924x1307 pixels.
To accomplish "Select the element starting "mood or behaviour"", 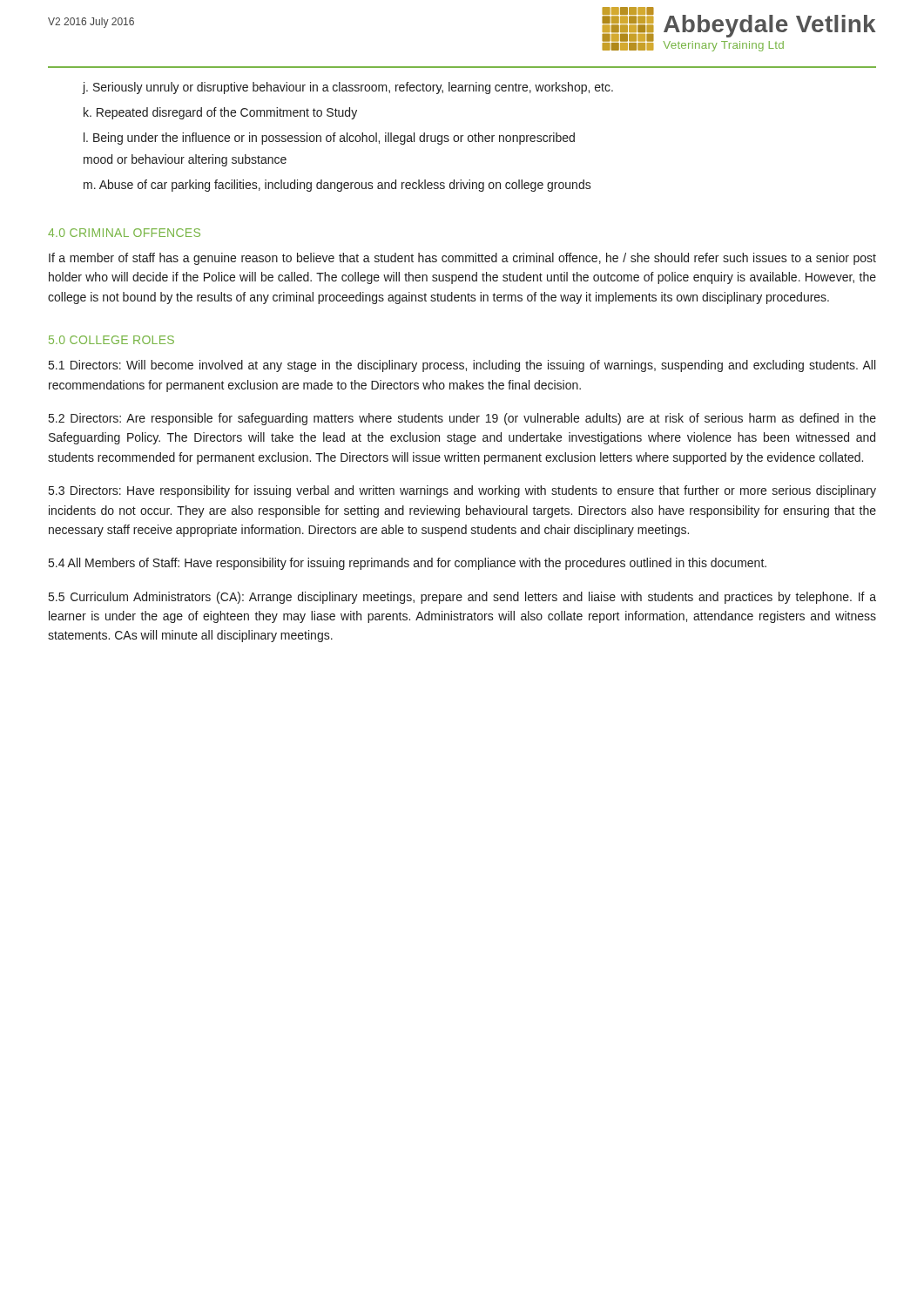I will [x=185, y=159].
